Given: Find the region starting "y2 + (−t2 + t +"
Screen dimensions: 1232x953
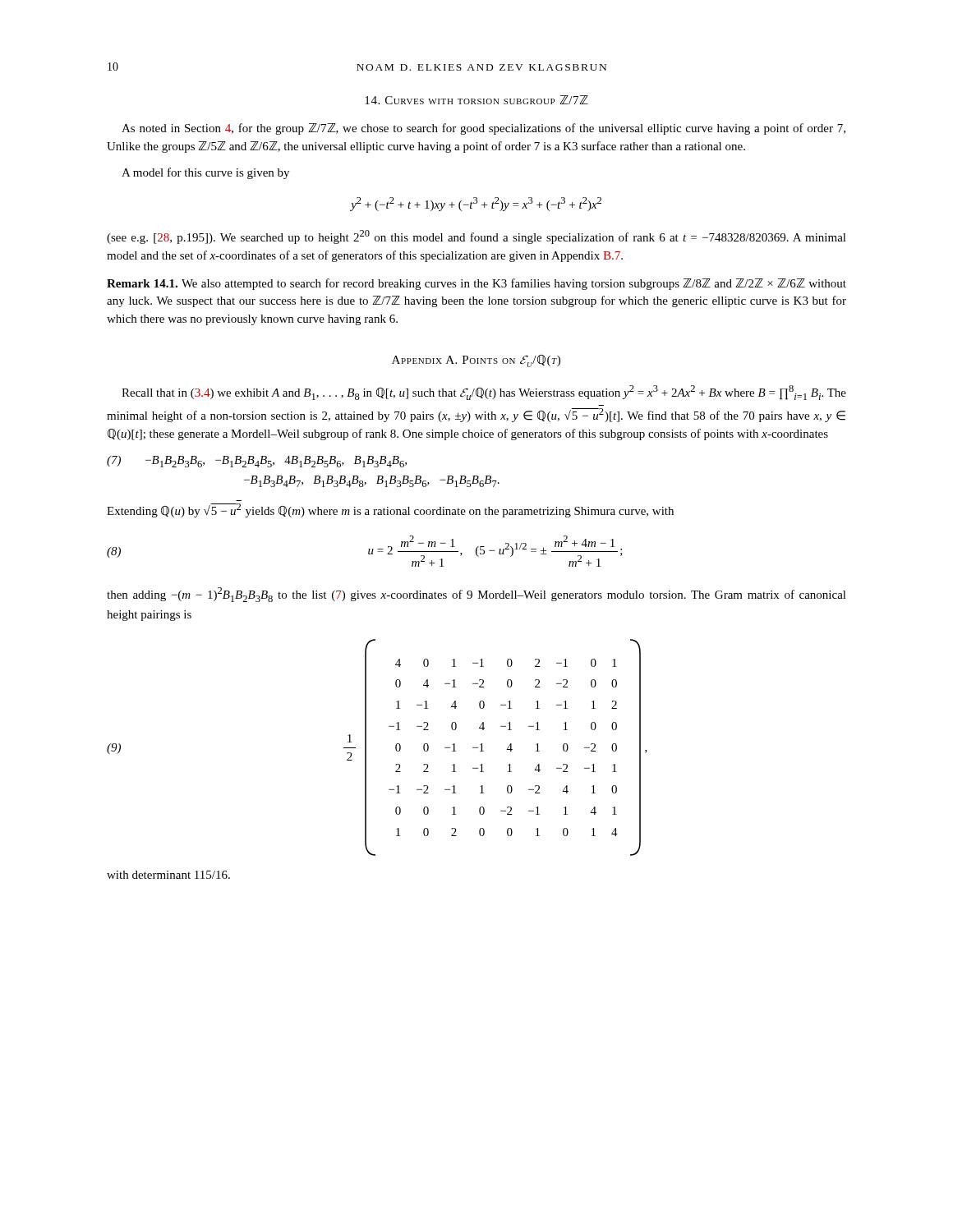Looking at the screenshot, I should (x=476, y=203).
